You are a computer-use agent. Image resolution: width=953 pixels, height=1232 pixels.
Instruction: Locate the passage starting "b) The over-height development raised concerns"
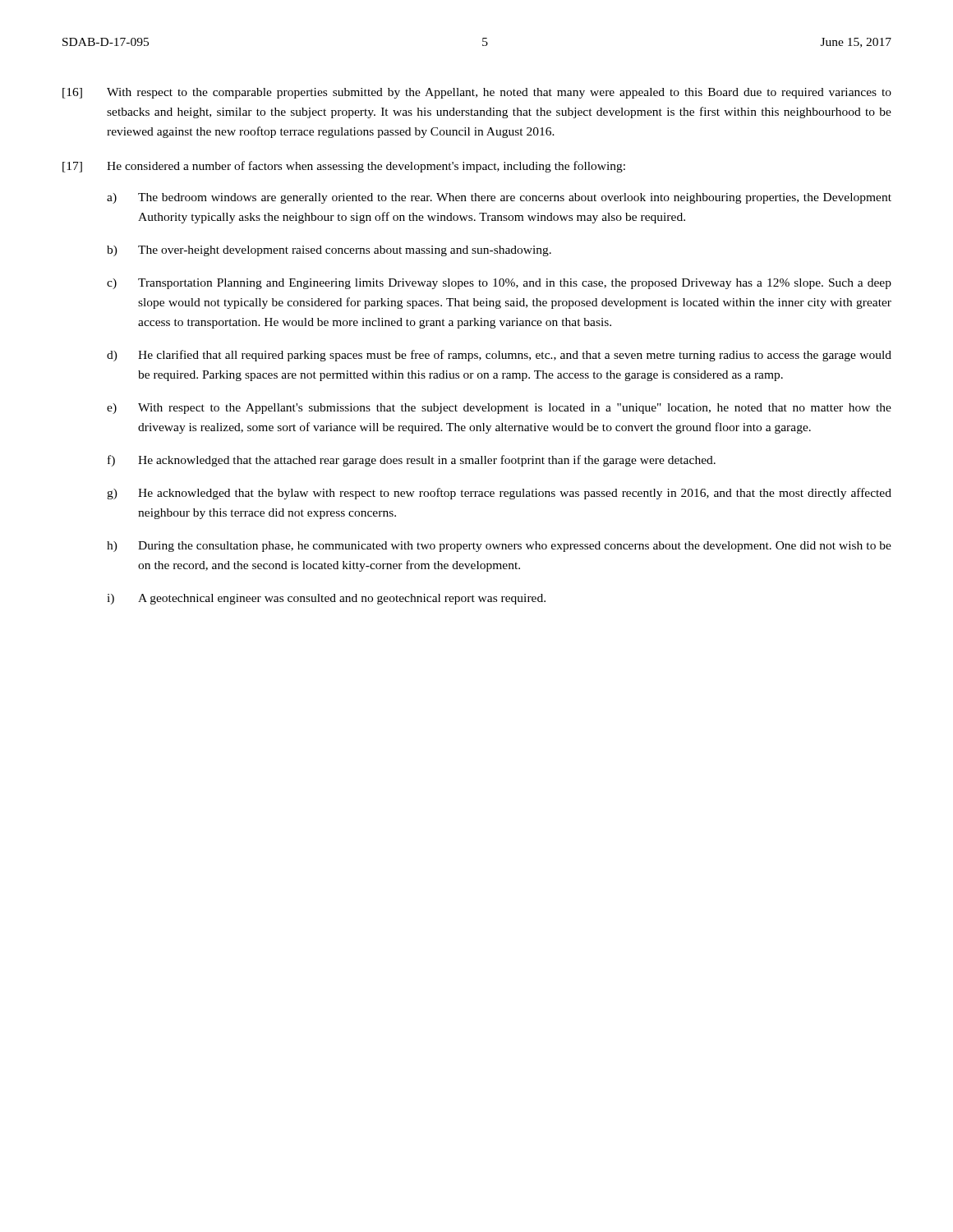pos(499,250)
